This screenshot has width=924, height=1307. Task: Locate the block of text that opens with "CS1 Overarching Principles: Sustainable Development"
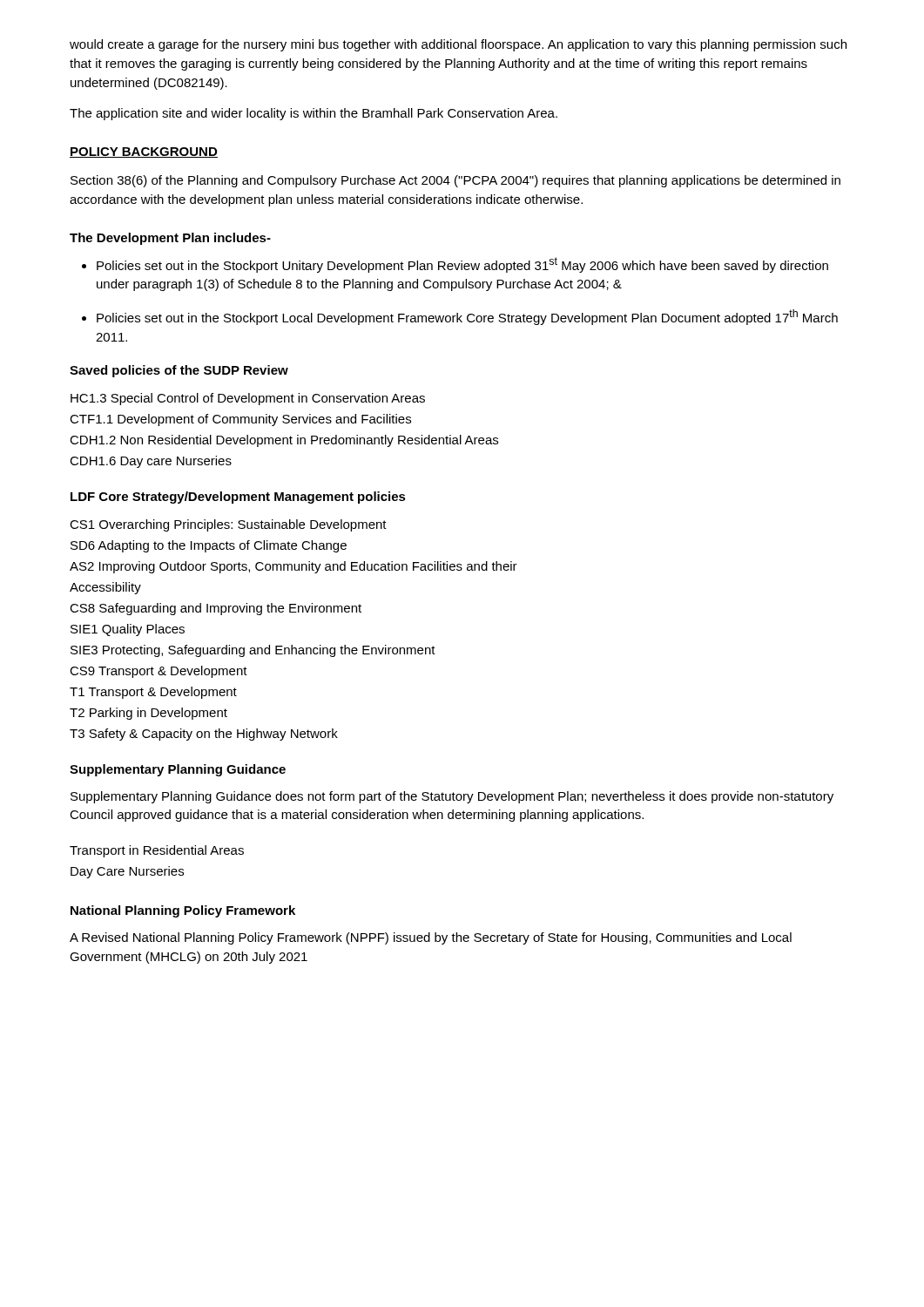tap(228, 525)
